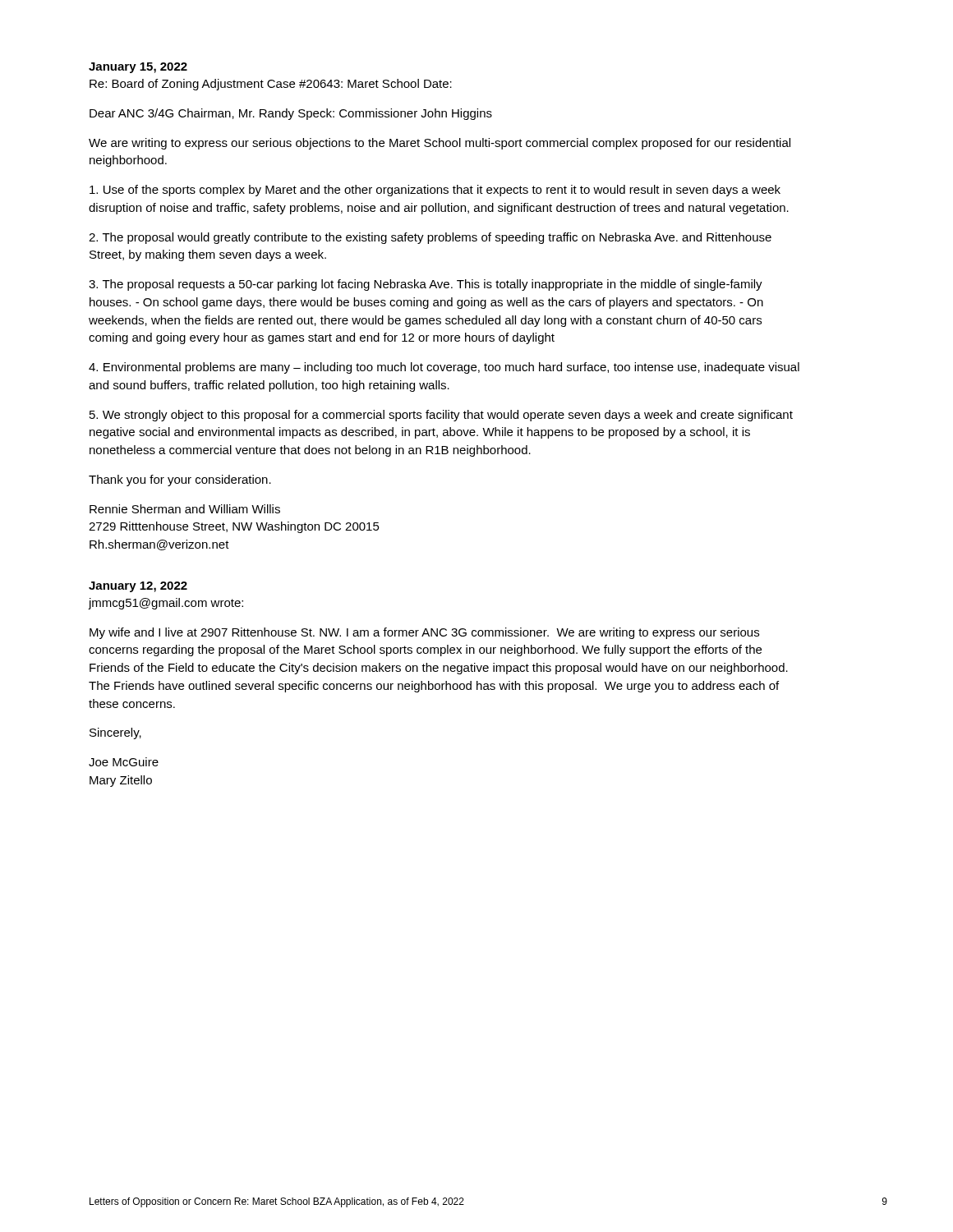Find "Joe McGuire Mary Zitello" on this page
Viewport: 953px width, 1232px height.
tap(124, 771)
